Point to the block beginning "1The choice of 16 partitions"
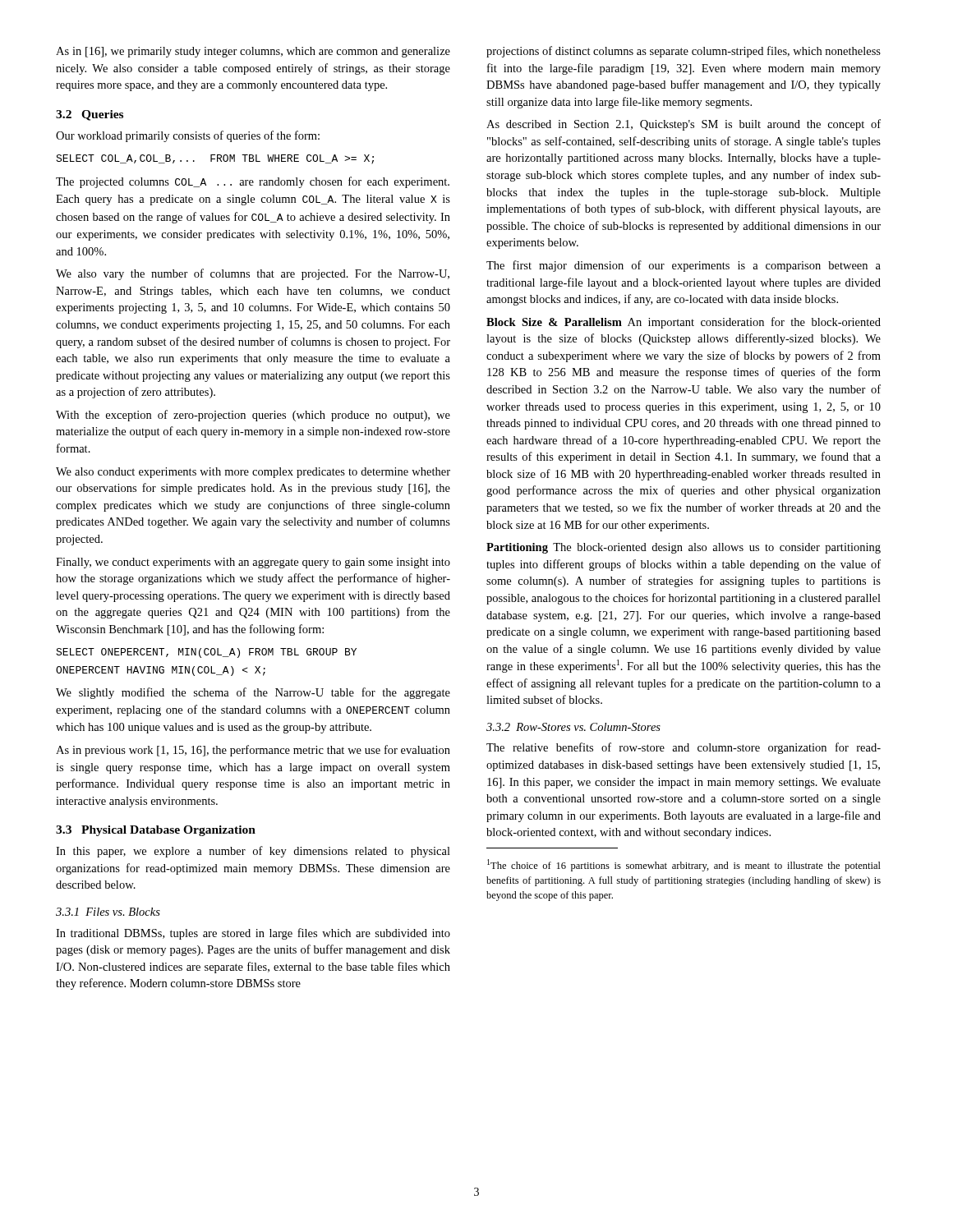 pos(683,880)
